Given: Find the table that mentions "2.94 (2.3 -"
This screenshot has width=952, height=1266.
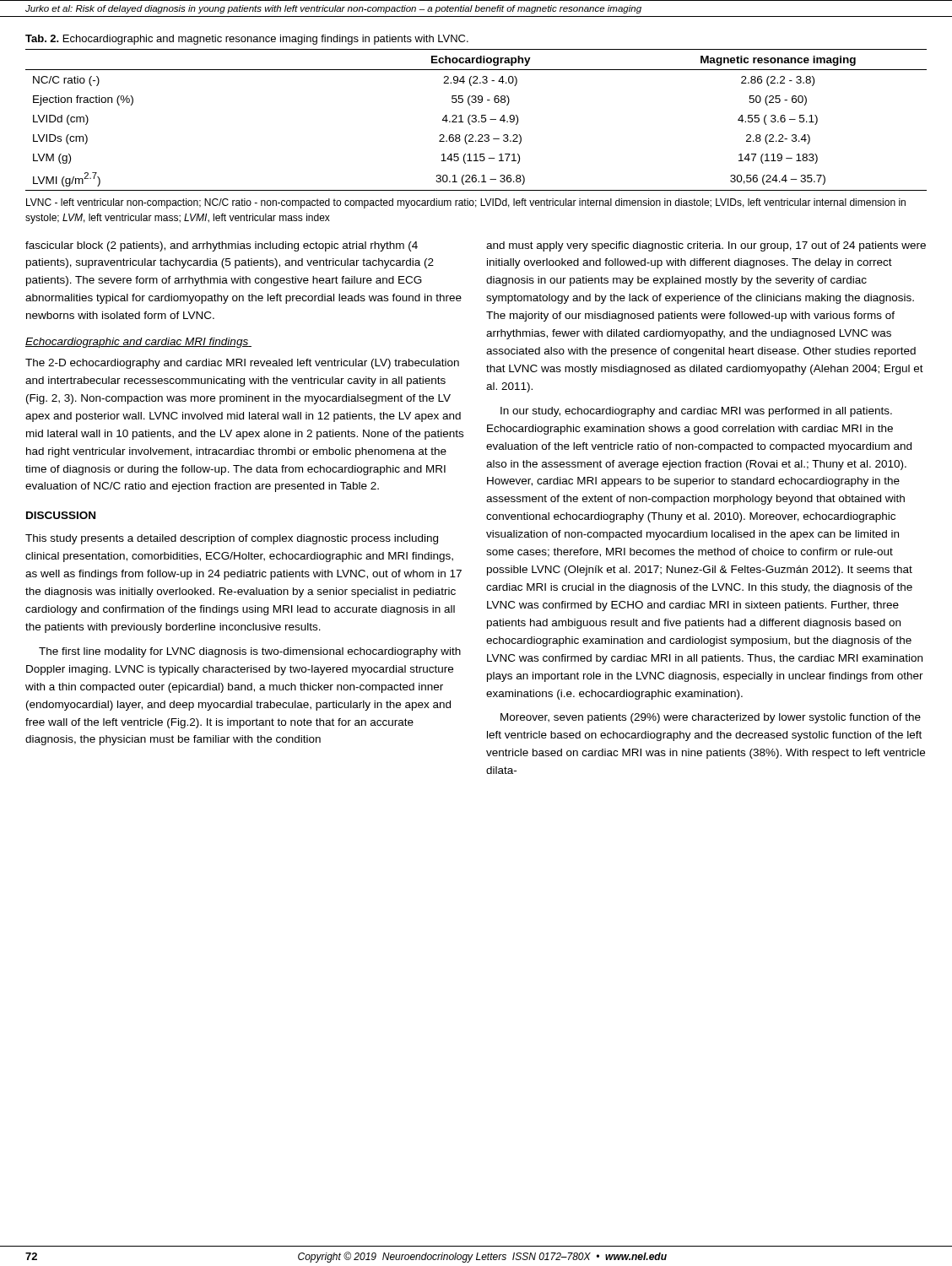Looking at the screenshot, I should coord(476,120).
